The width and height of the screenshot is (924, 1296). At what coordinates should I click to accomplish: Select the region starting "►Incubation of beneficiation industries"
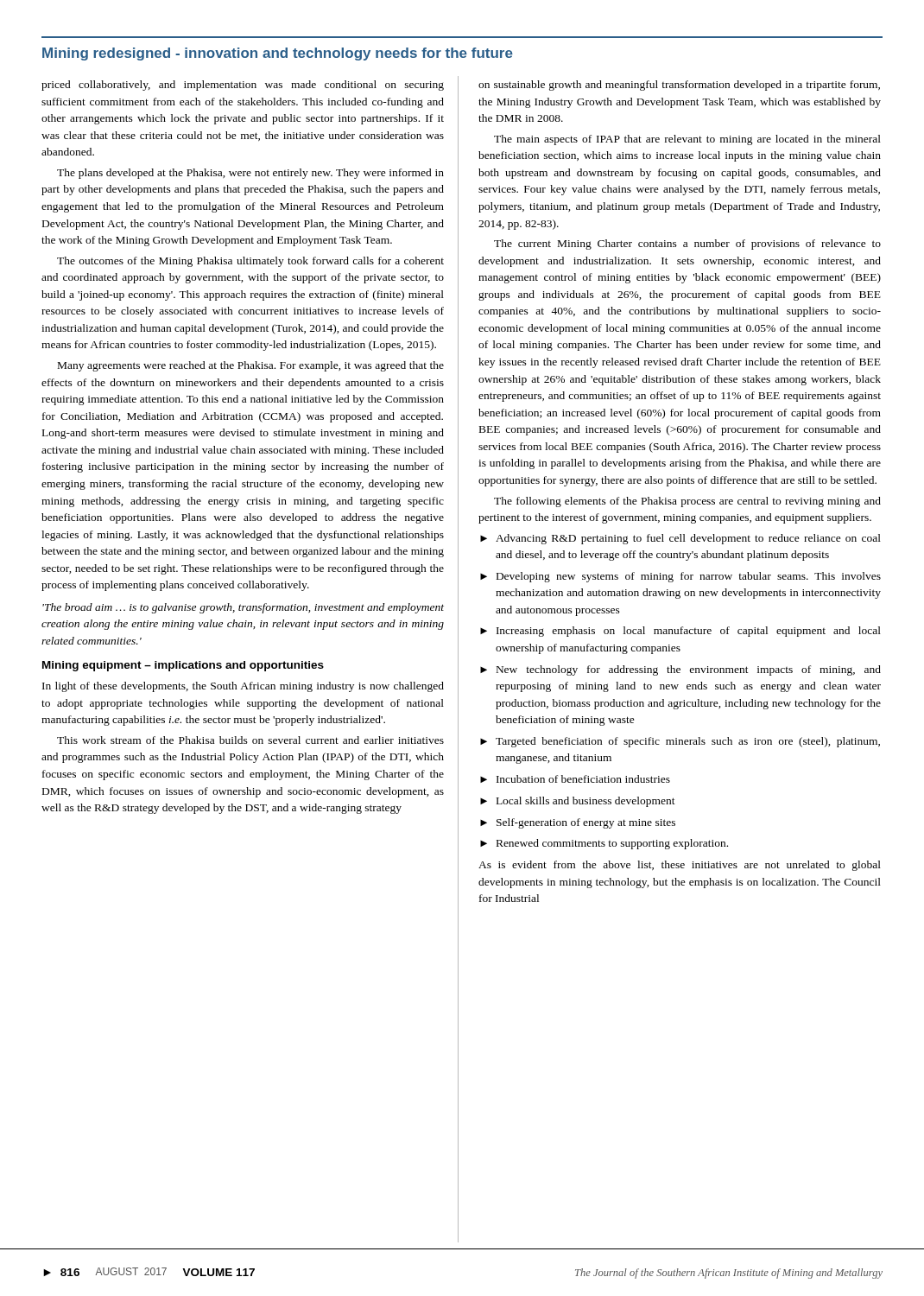tap(680, 779)
